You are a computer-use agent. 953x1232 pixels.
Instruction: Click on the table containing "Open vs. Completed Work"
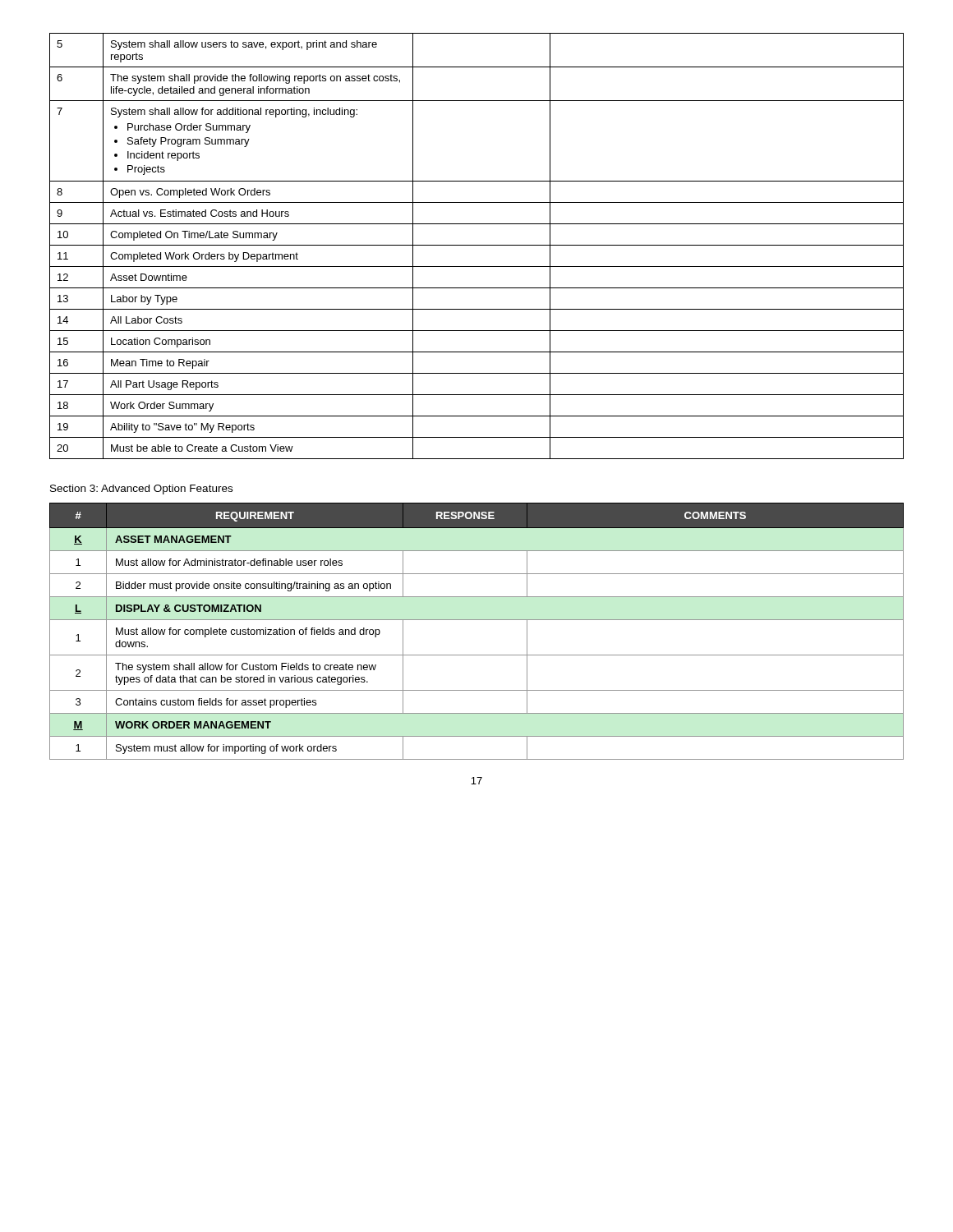(476, 246)
